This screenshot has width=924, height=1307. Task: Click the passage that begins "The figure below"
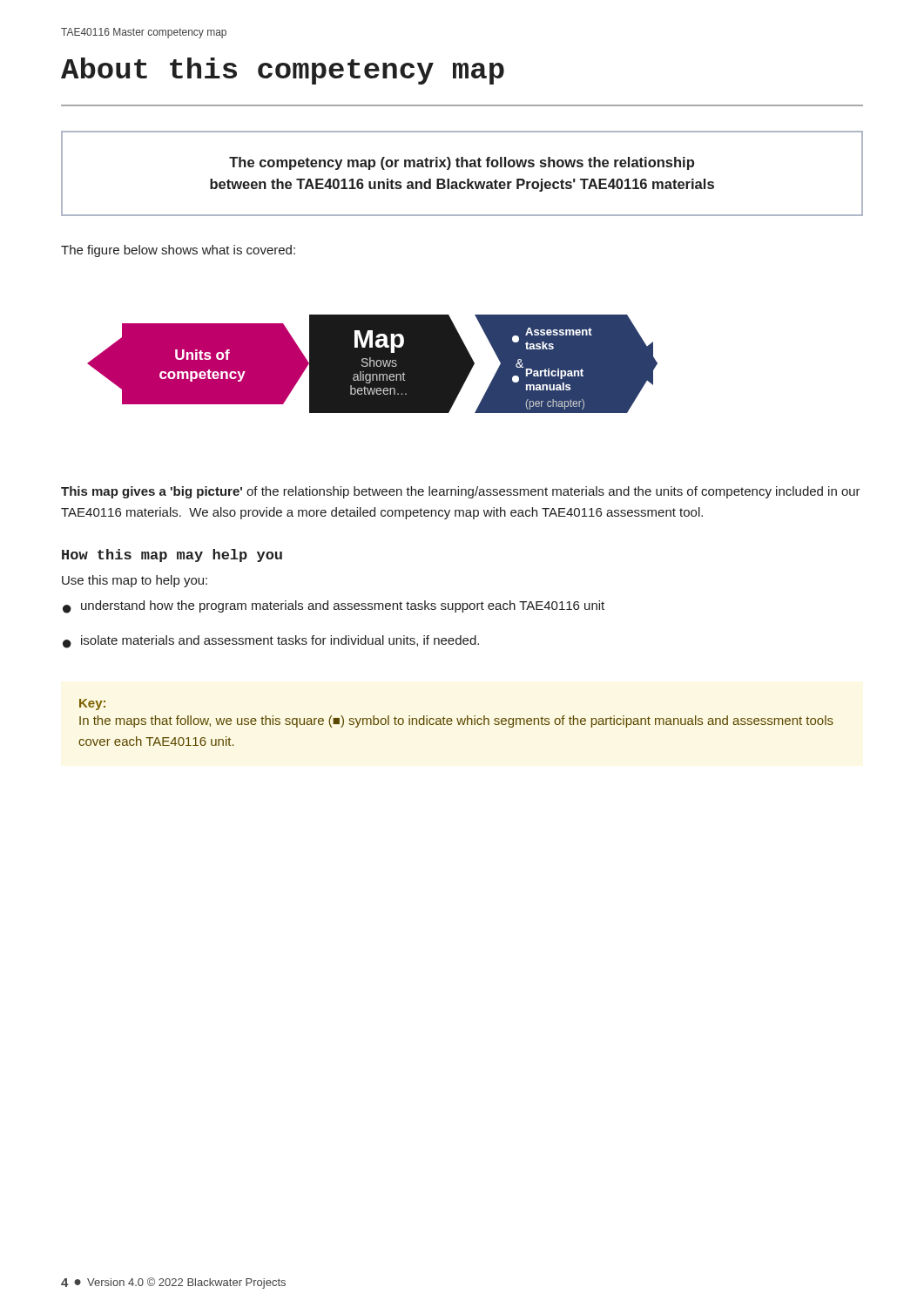179,249
